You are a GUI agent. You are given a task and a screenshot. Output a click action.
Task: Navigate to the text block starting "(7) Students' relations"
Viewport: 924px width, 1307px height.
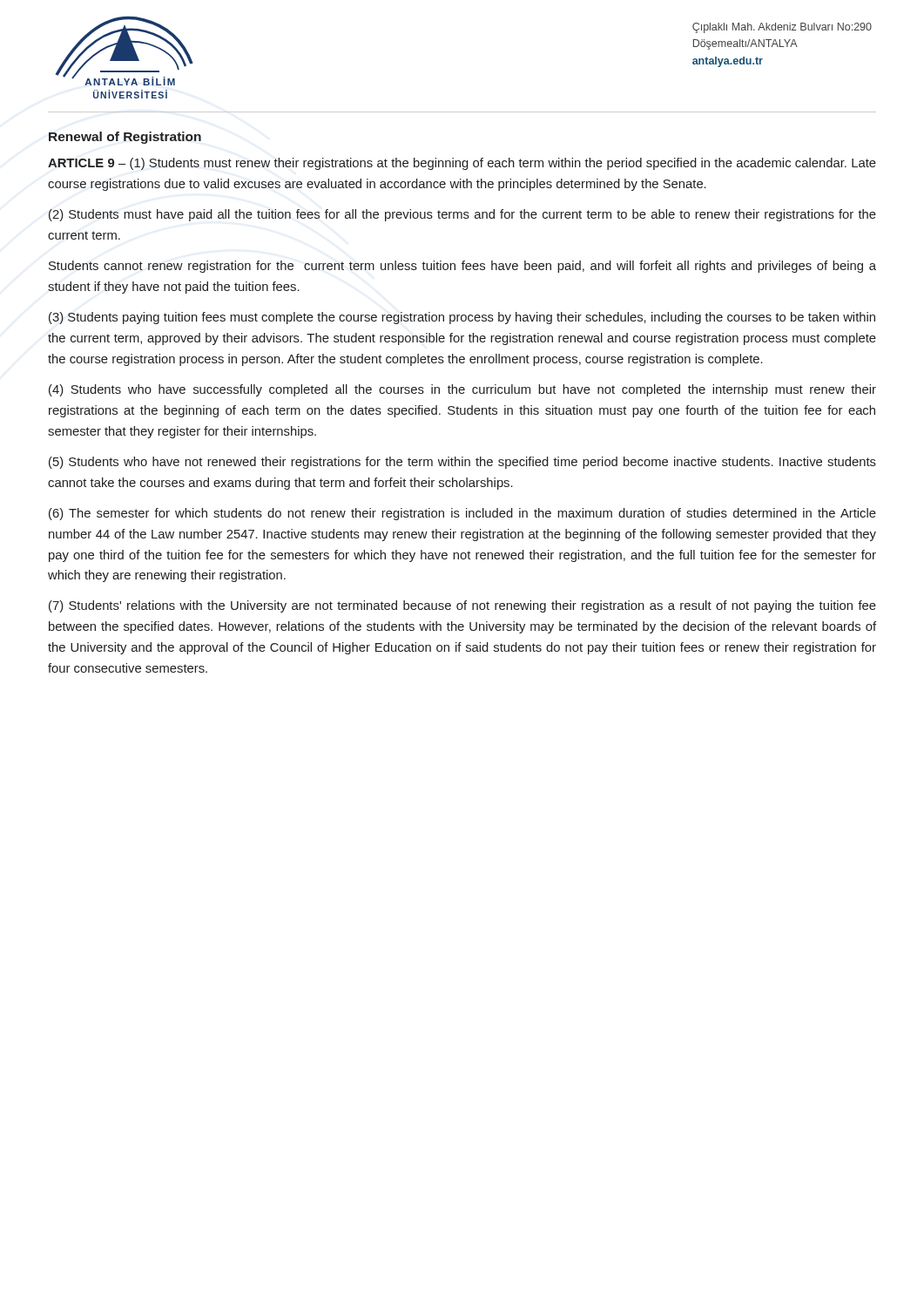(462, 637)
